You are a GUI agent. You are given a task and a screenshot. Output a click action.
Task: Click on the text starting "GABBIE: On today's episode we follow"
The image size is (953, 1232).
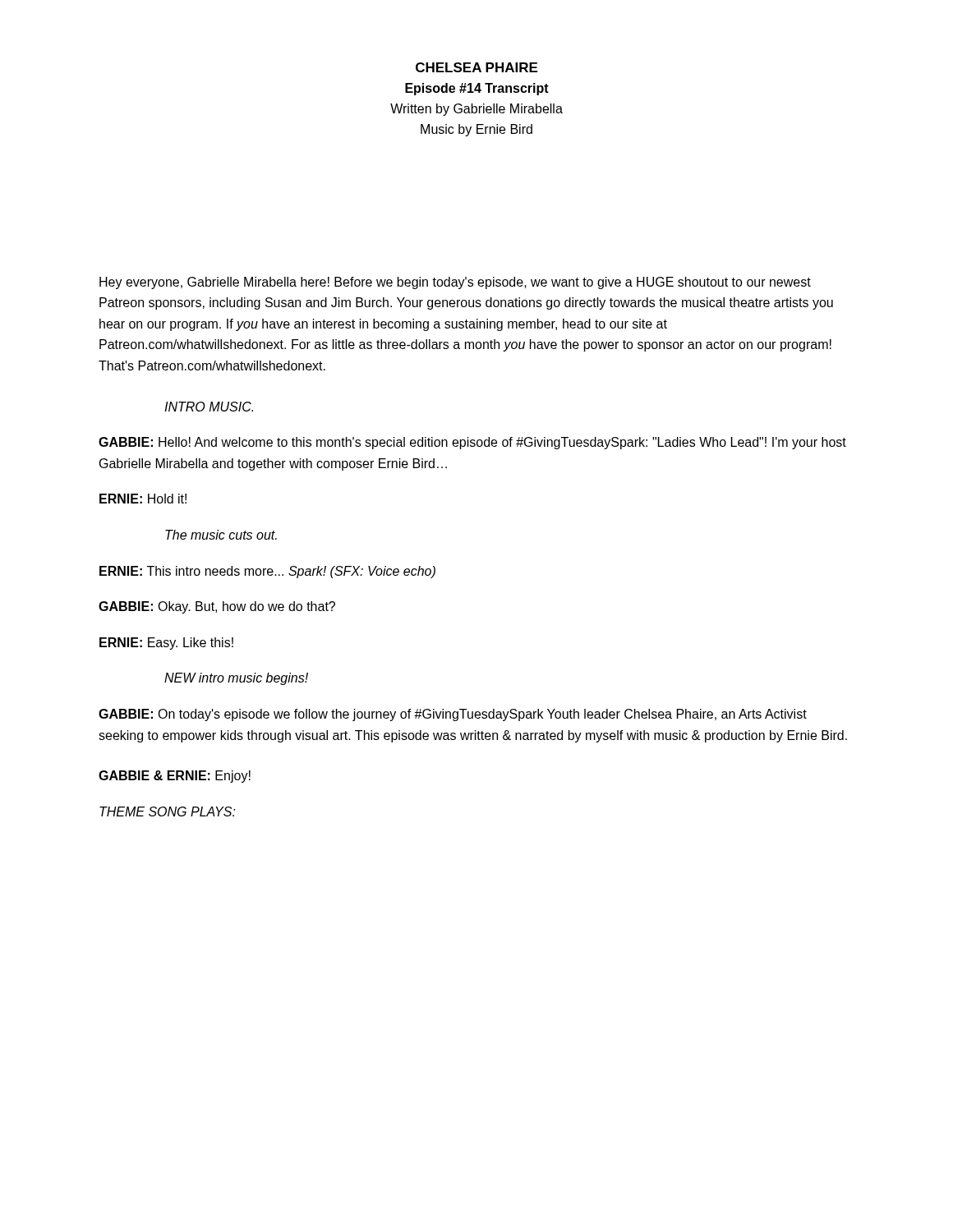coord(473,725)
